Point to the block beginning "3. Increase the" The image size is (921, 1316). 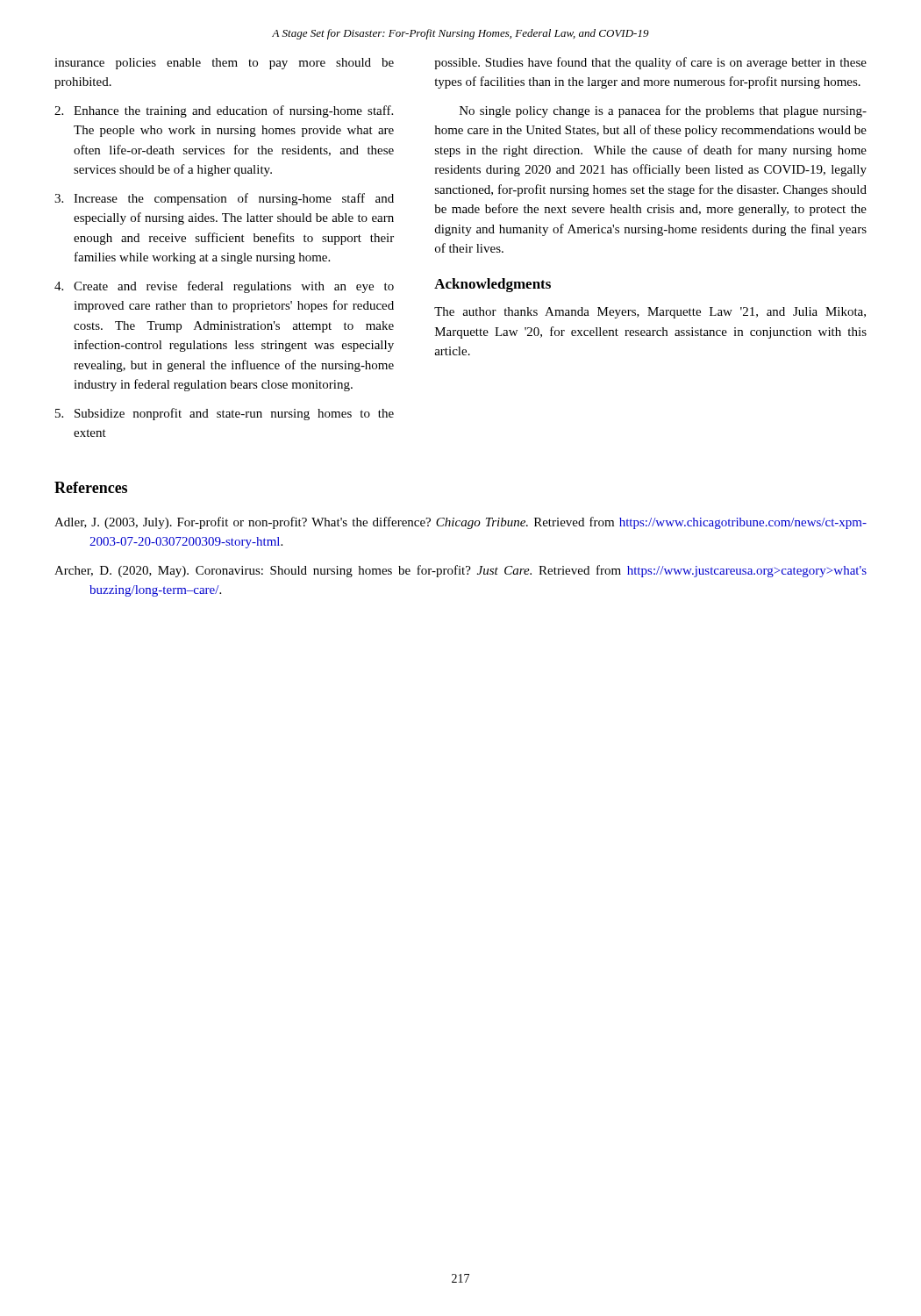224,228
